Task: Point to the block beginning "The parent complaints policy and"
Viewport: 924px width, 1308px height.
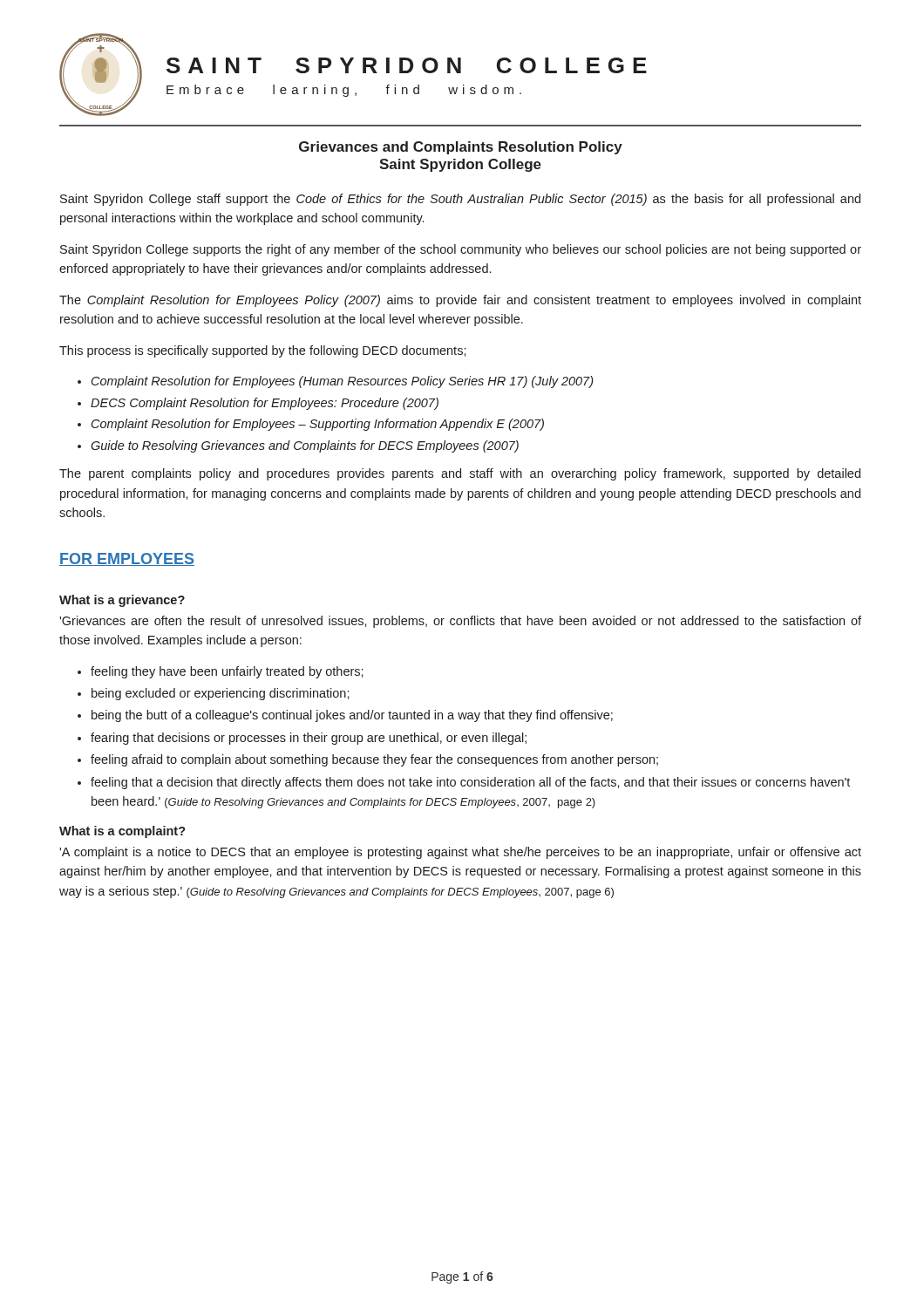Action: pos(460,493)
